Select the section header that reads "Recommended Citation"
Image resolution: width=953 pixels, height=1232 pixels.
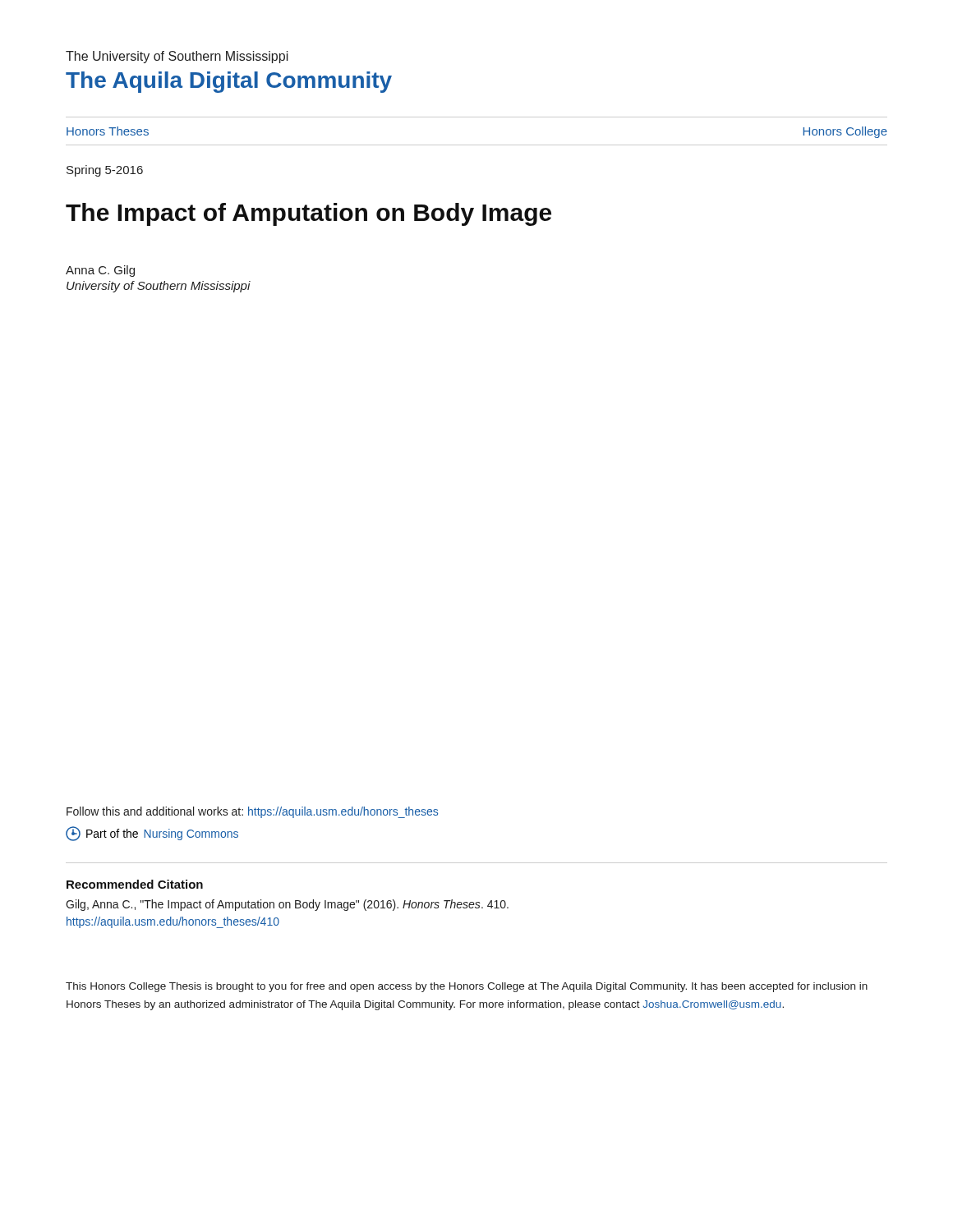tap(135, 884)
